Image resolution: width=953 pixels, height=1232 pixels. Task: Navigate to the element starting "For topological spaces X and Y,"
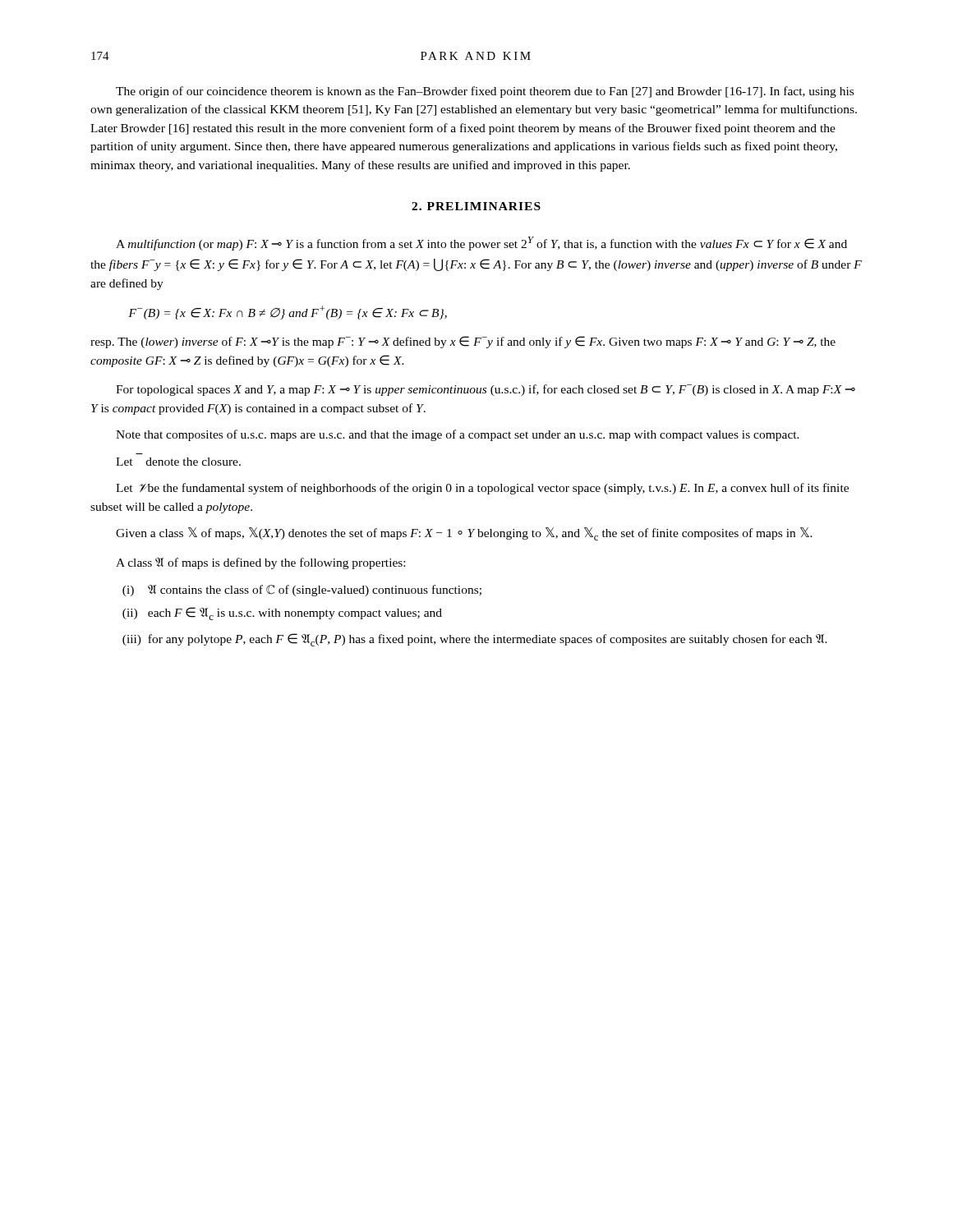476,398
